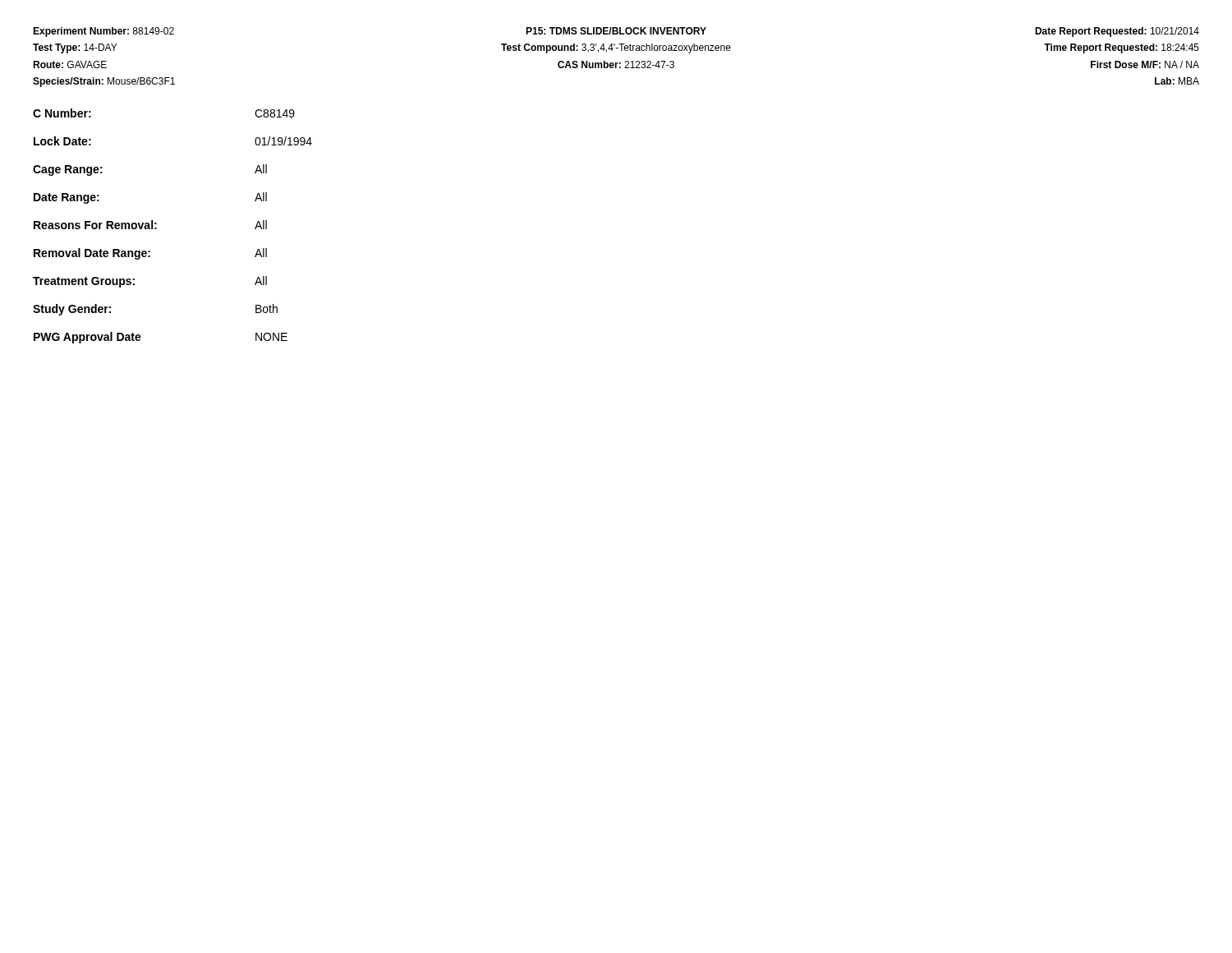Navigate to the element starting "Cage Range: All"
The image size is (1232, 953).
71,169
